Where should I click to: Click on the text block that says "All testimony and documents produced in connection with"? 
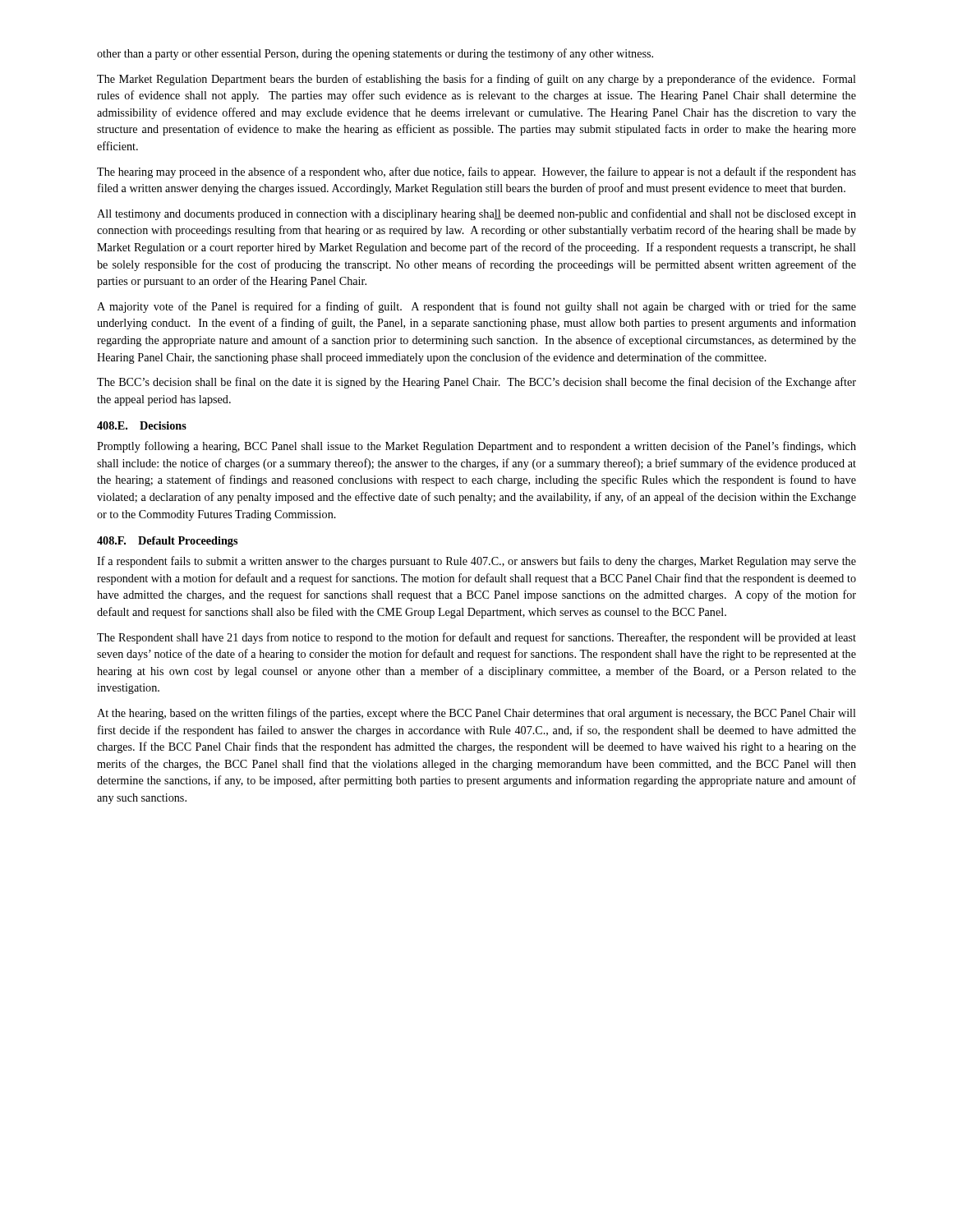point(476,247)
